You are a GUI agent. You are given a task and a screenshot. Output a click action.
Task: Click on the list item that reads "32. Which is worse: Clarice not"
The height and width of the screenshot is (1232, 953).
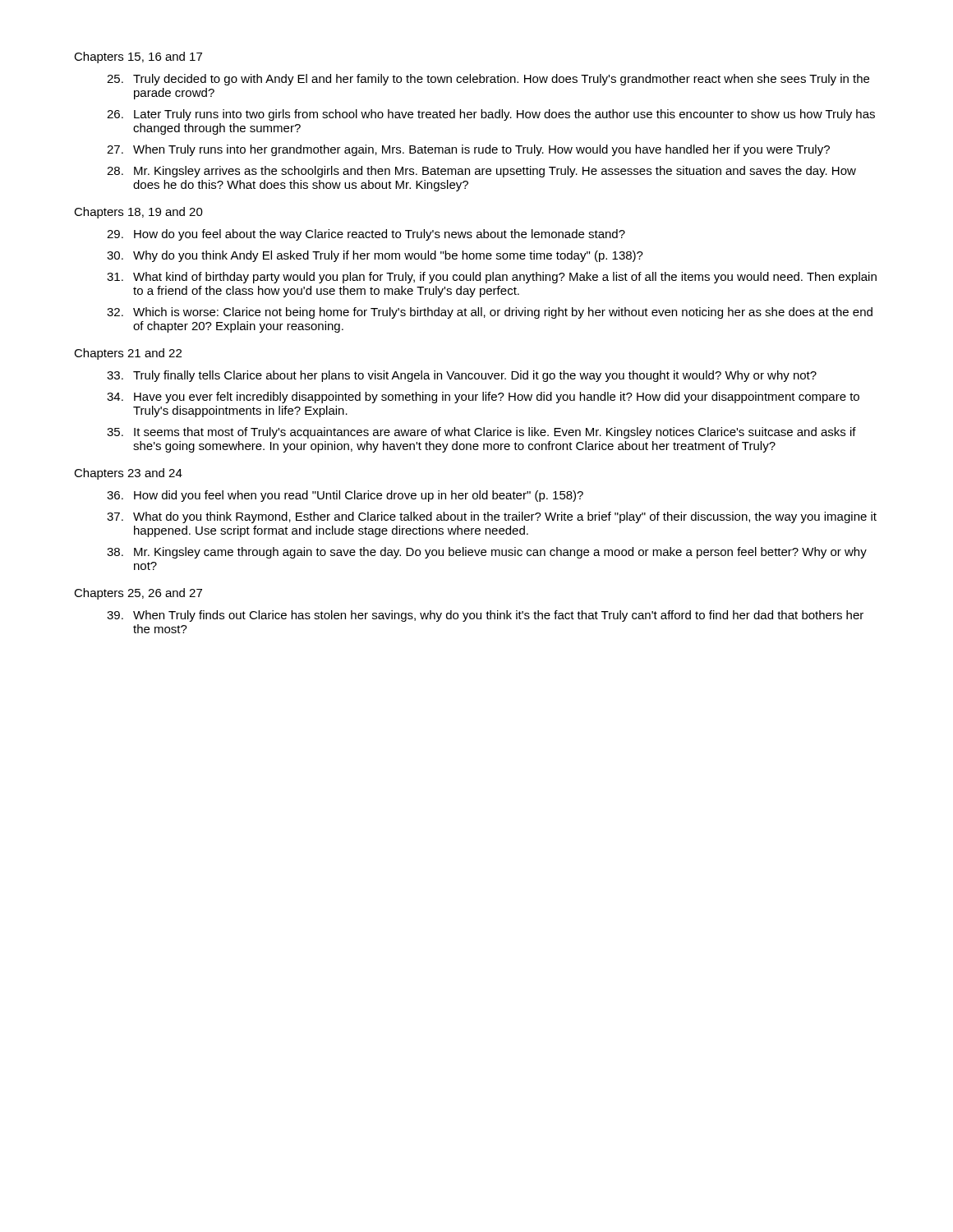pos(493,319)
